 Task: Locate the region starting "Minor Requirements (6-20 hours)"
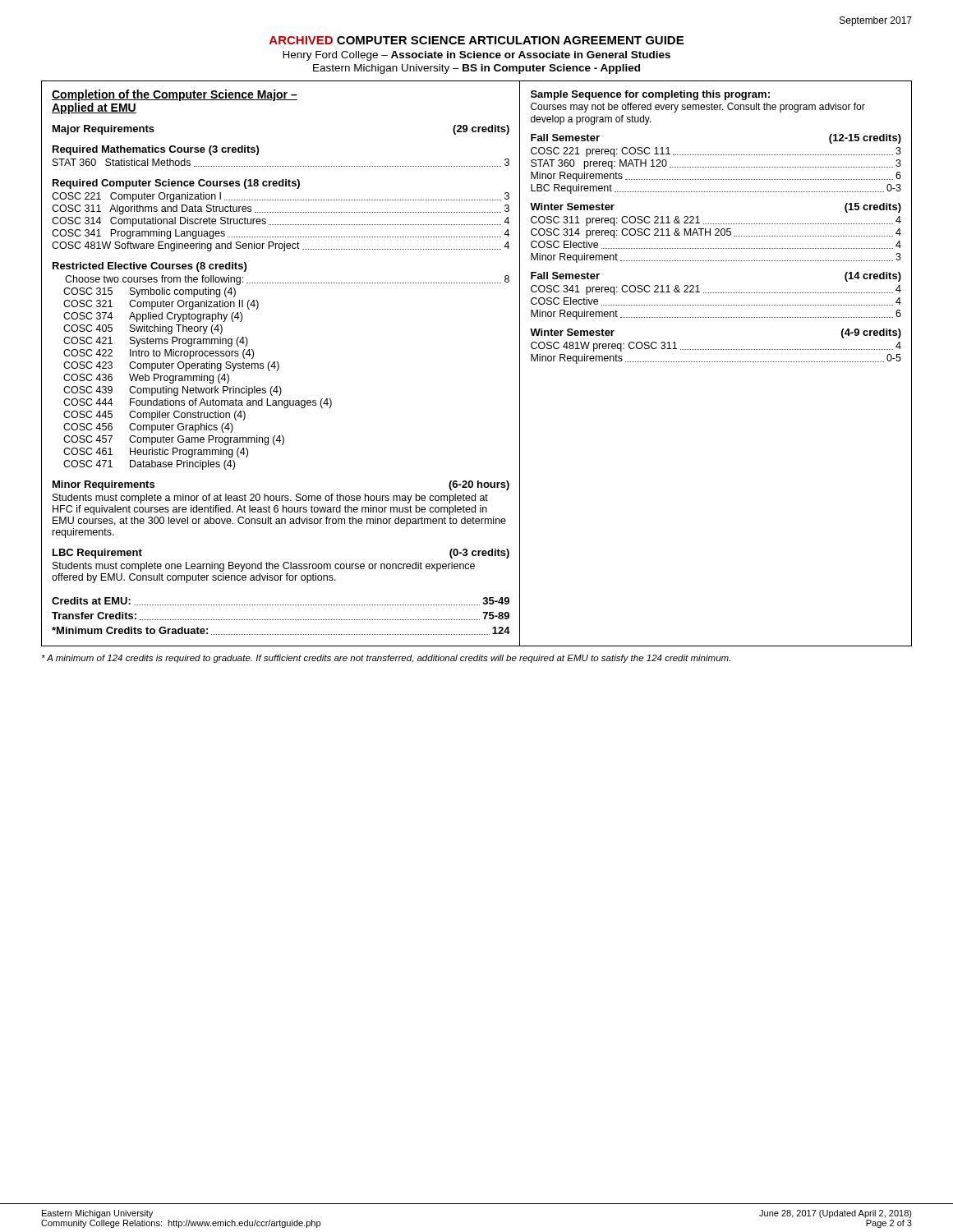coord(281,508)
